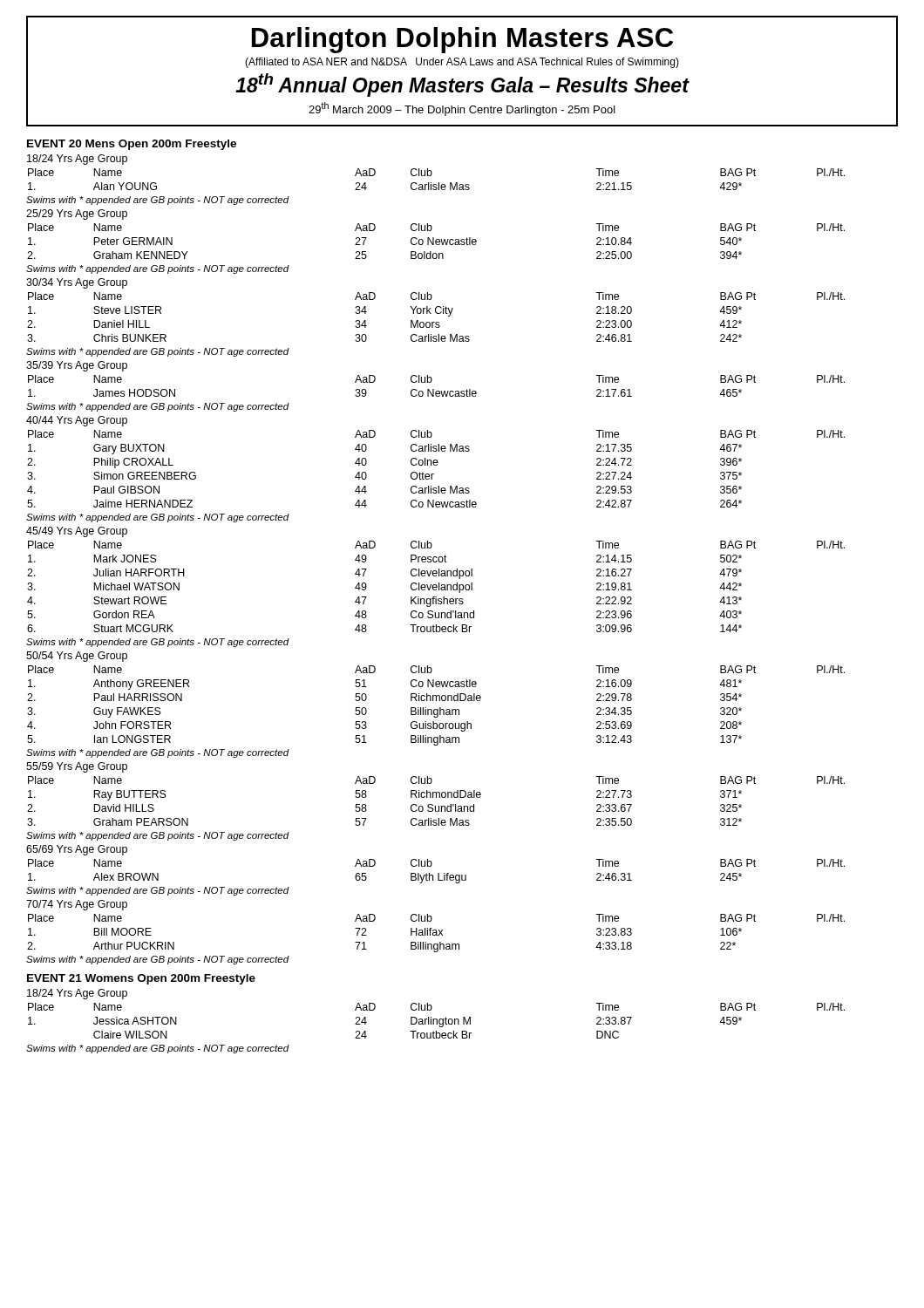Screen dimensions: 1308x924
Task: Find the table that mentions "Arthur PUCKRIN"
Action: pos(462,932)
